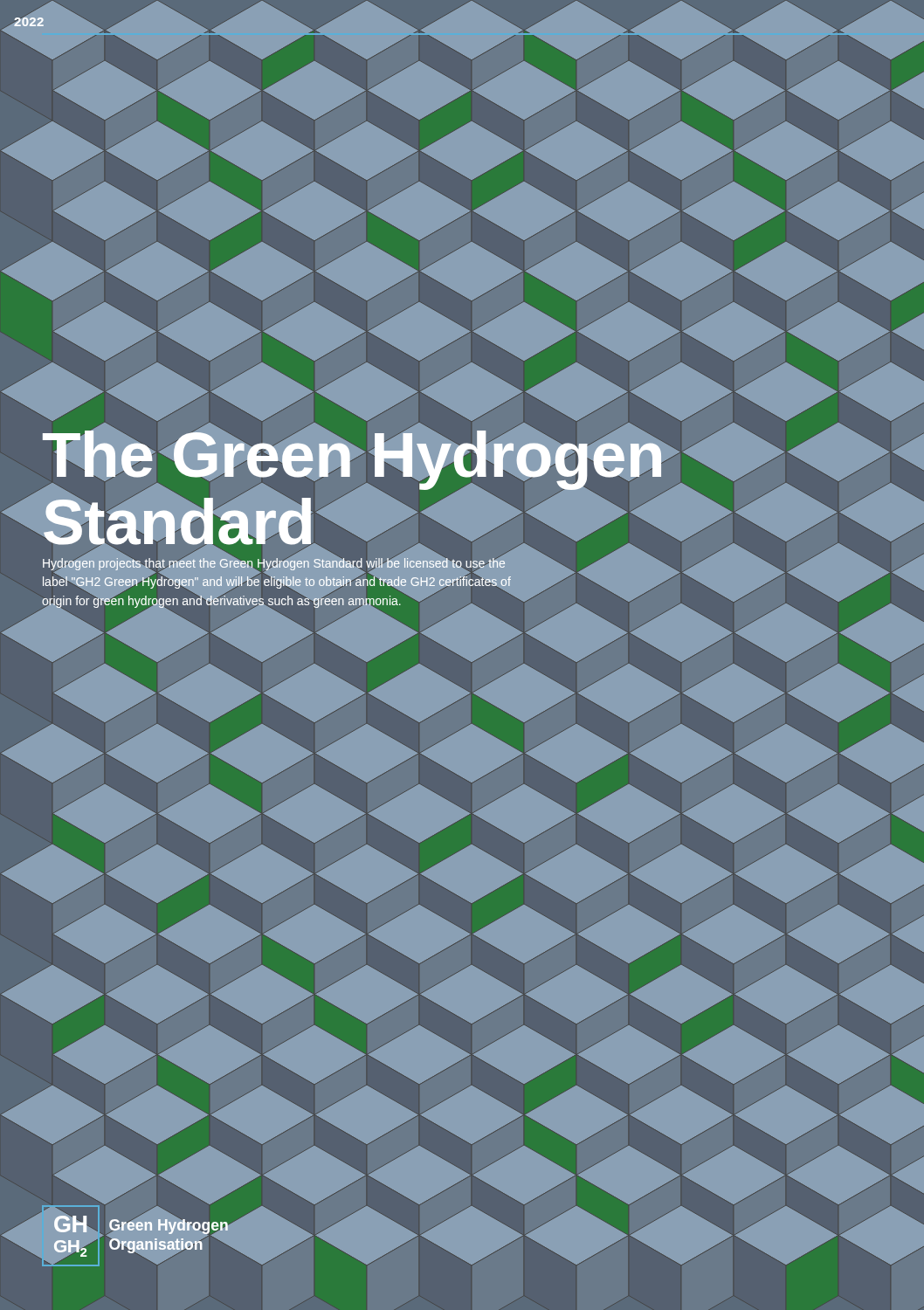Image resolution: width=924 pixels, height=1310 pixels.
Task: Click where it says "The Green Hydrogen Standard"
Action: pos(353,488)
